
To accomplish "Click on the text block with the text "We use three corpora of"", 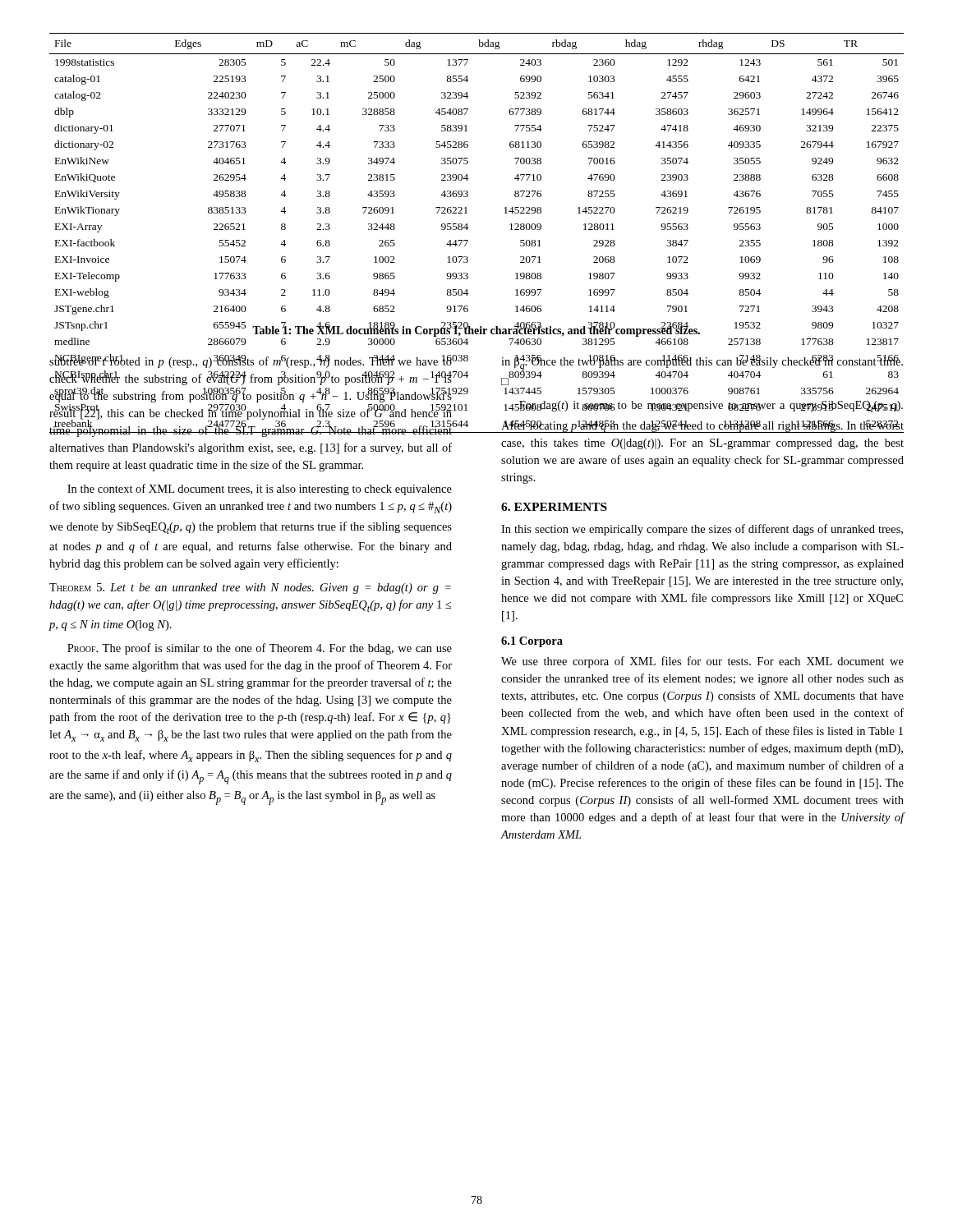I will pyautogui.click(x=702, y=748).
